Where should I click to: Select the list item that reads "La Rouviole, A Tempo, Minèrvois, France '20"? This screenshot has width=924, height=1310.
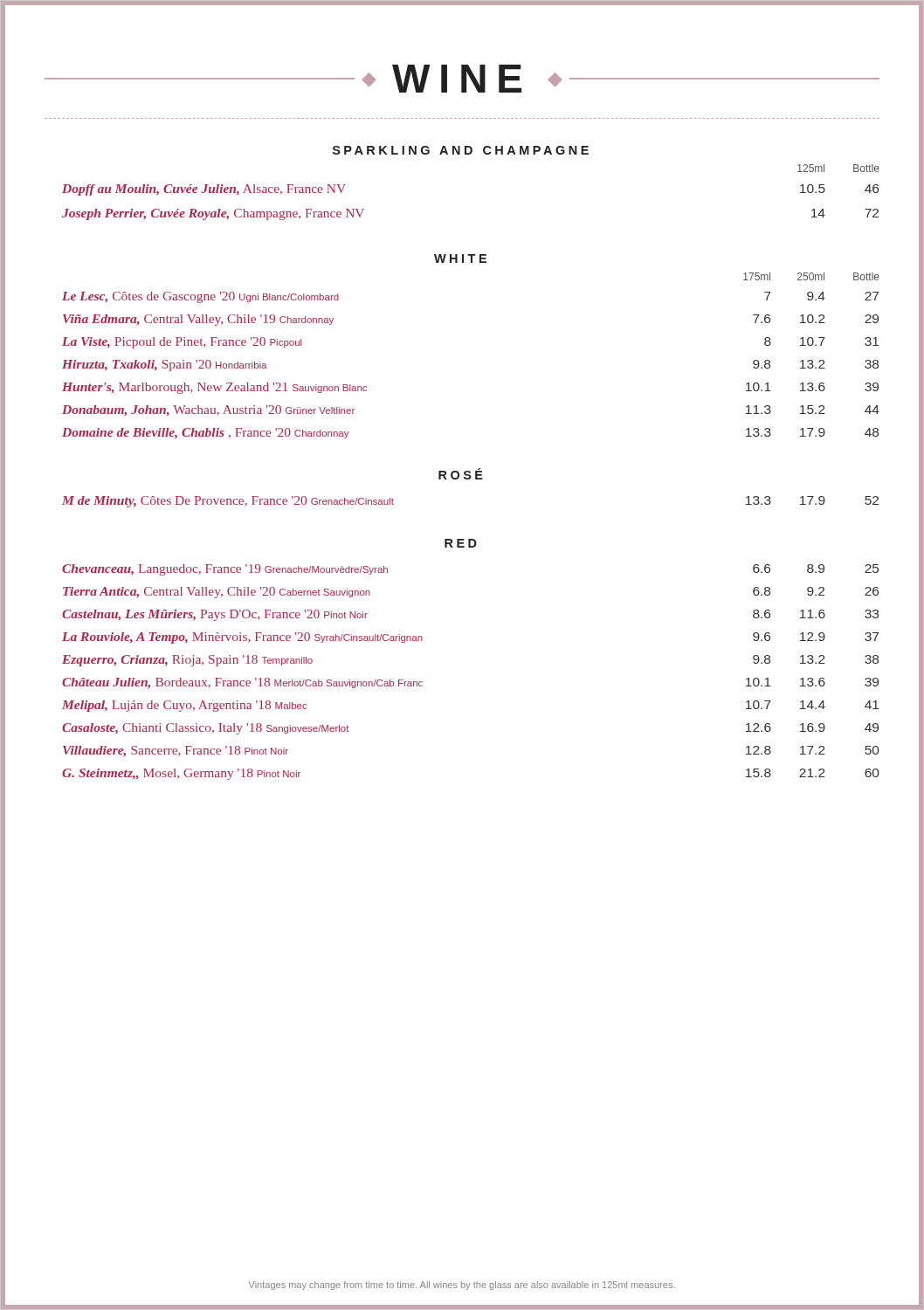241,638
